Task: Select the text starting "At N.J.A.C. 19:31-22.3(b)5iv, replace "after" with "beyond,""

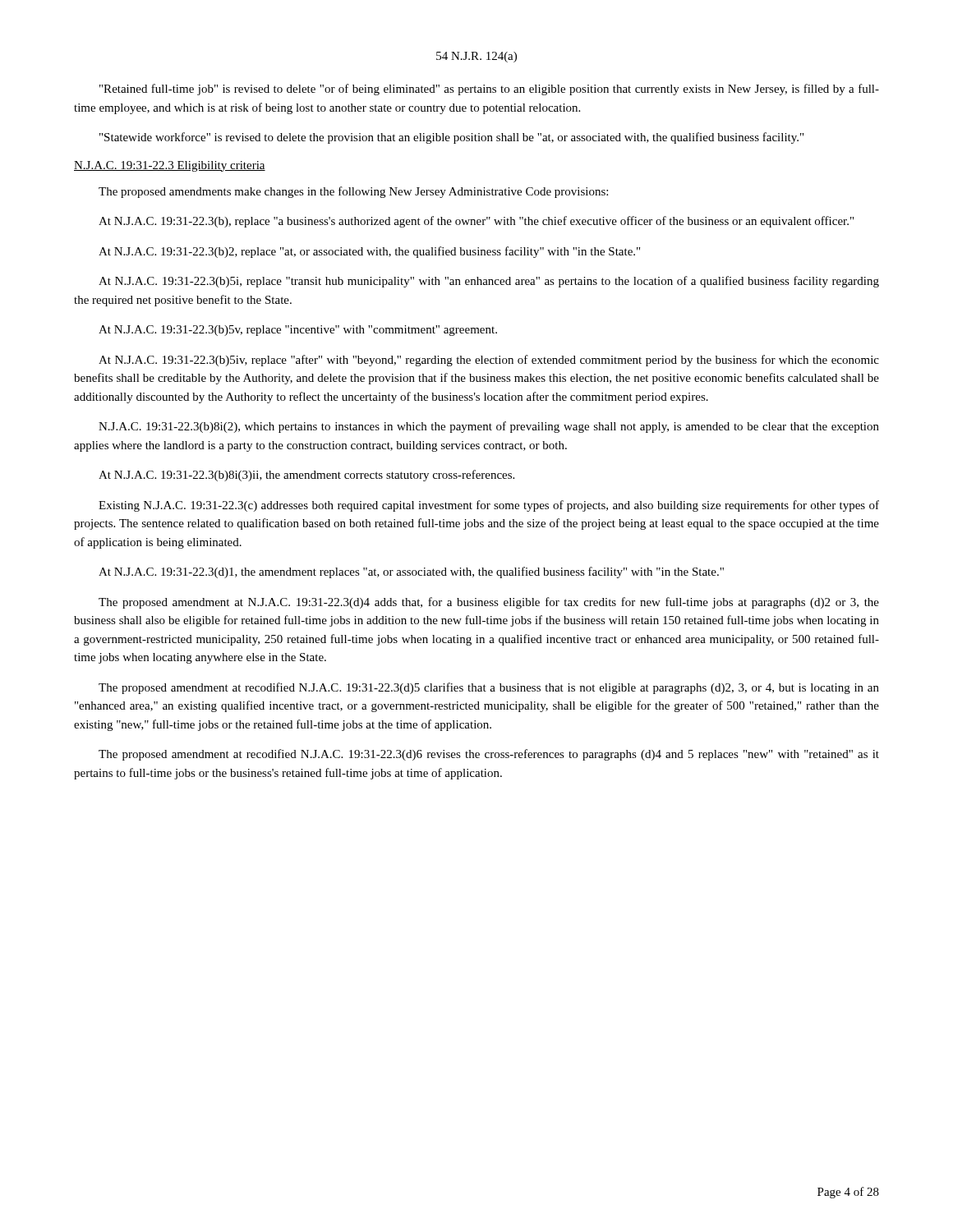Action: coord(476,378)
